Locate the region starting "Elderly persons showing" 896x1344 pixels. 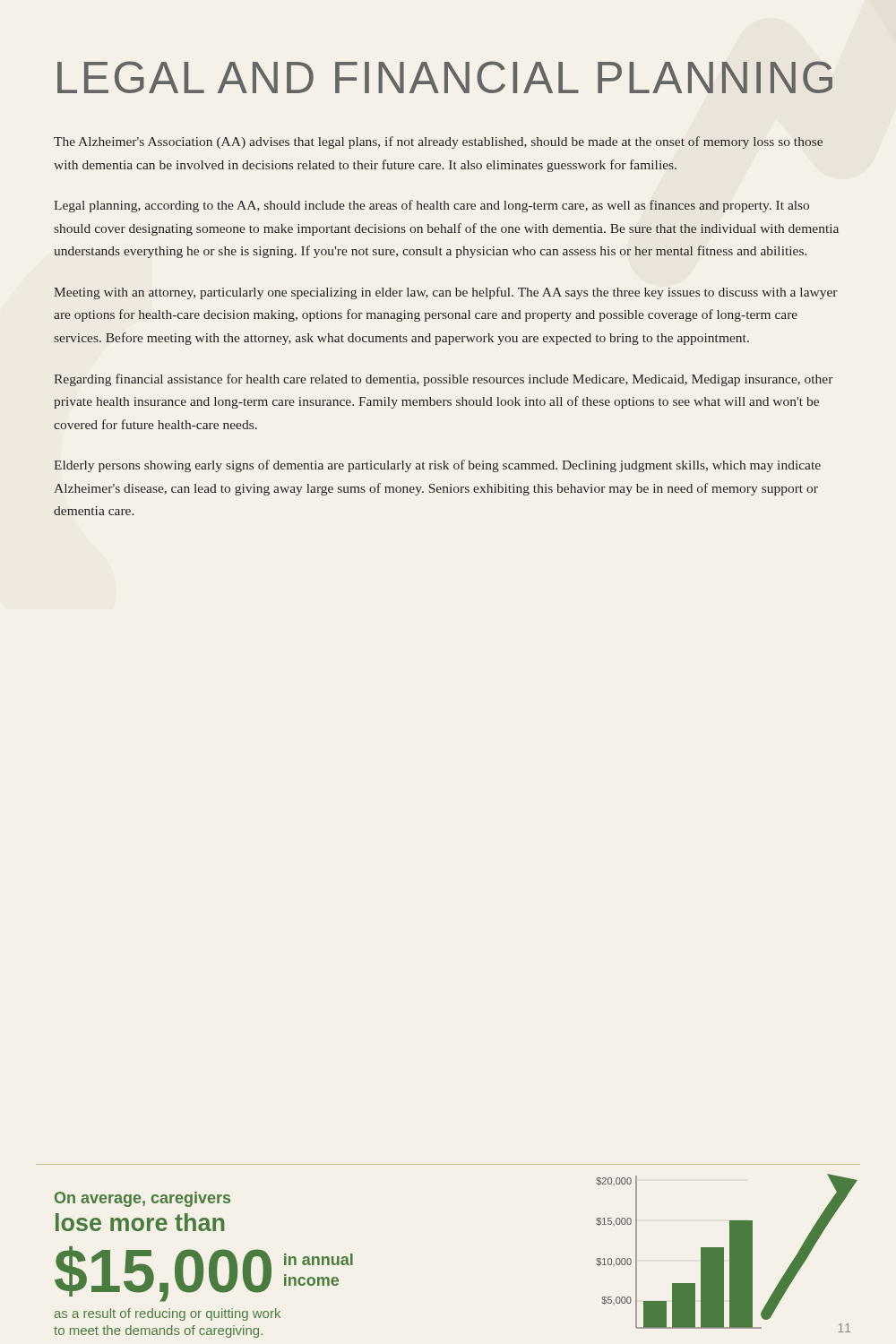437,488
